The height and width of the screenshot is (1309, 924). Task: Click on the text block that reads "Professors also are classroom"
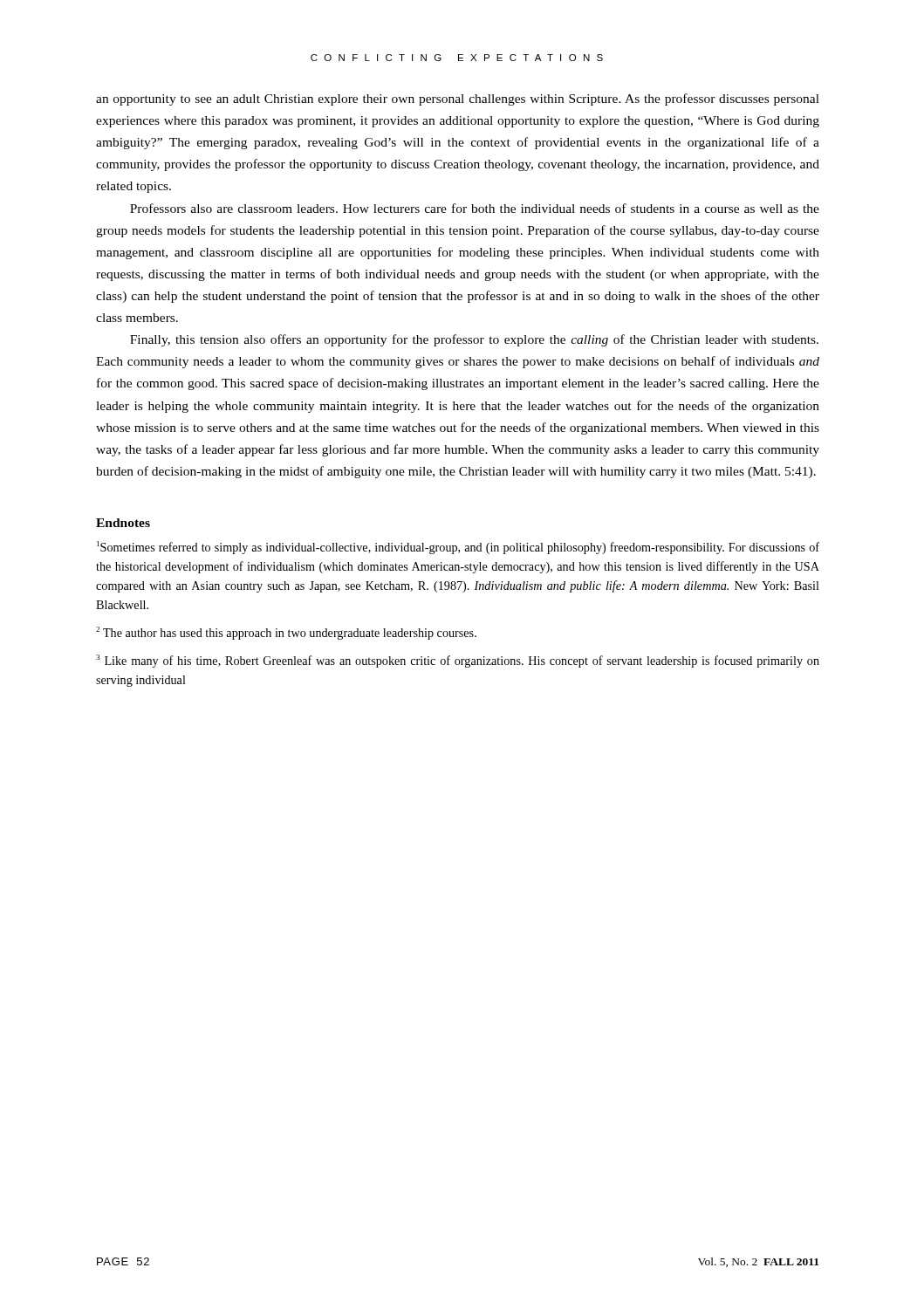click(x=458, y=263)
